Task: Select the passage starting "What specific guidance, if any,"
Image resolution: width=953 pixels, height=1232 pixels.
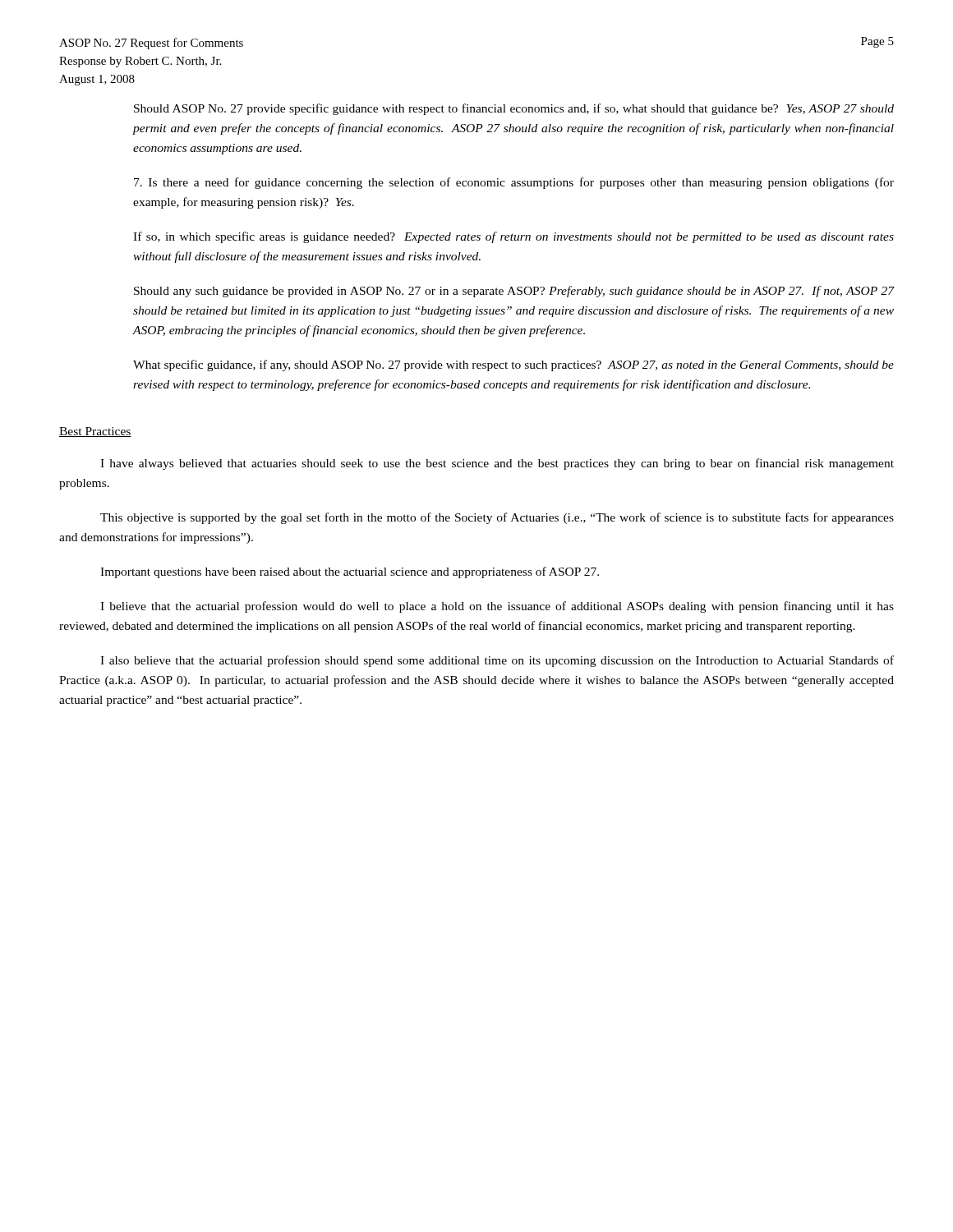Action: [513, 374]
